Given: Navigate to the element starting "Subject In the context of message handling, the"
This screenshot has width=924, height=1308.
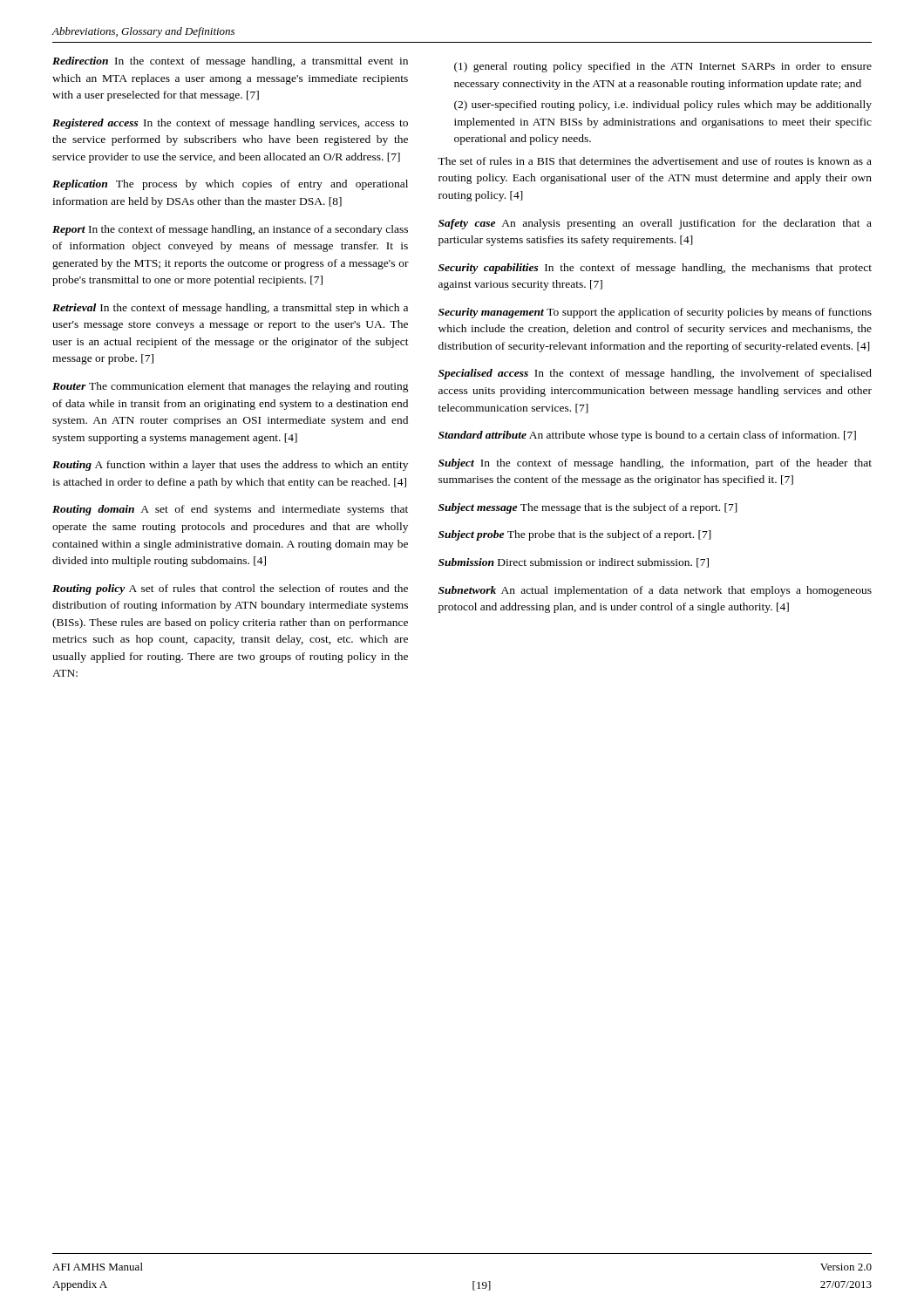Looking at the screenshot, I should click(x=655, y=471).
